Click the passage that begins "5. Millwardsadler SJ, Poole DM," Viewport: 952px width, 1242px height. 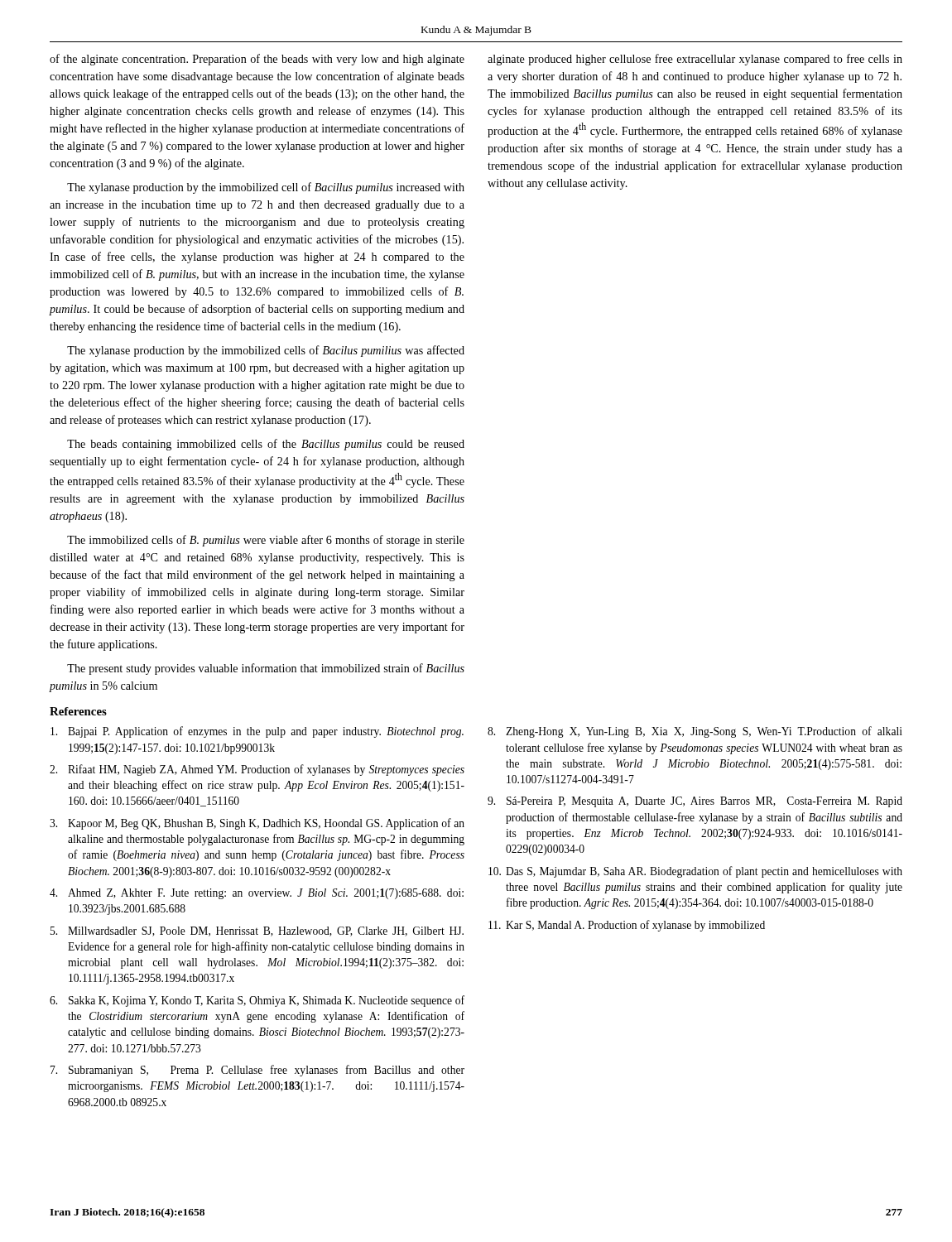257,955
